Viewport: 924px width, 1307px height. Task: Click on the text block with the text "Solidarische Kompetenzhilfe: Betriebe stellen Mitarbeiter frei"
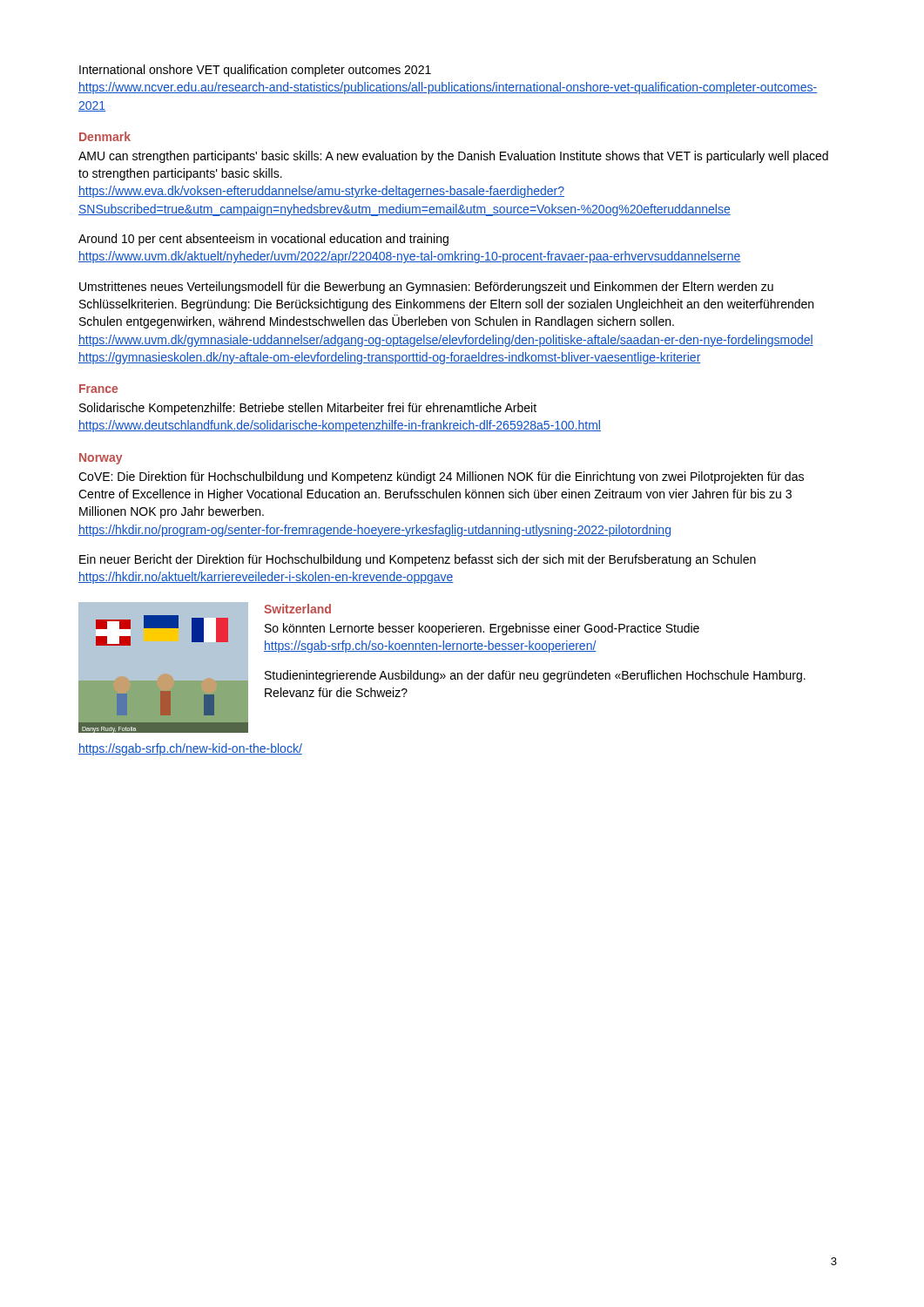340,417
